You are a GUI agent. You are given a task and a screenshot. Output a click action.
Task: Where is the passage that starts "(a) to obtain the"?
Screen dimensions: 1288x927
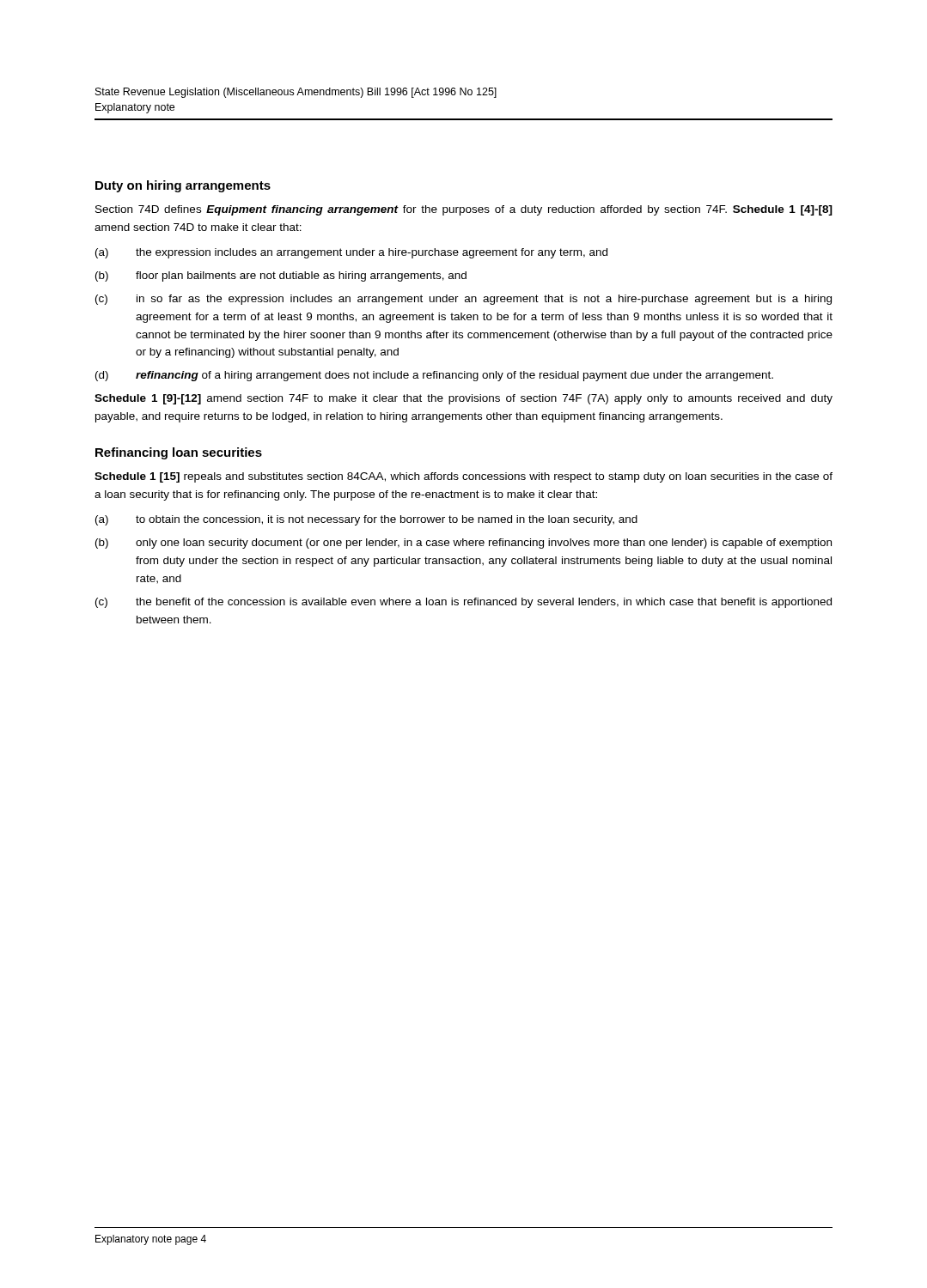tap(464, 520)
